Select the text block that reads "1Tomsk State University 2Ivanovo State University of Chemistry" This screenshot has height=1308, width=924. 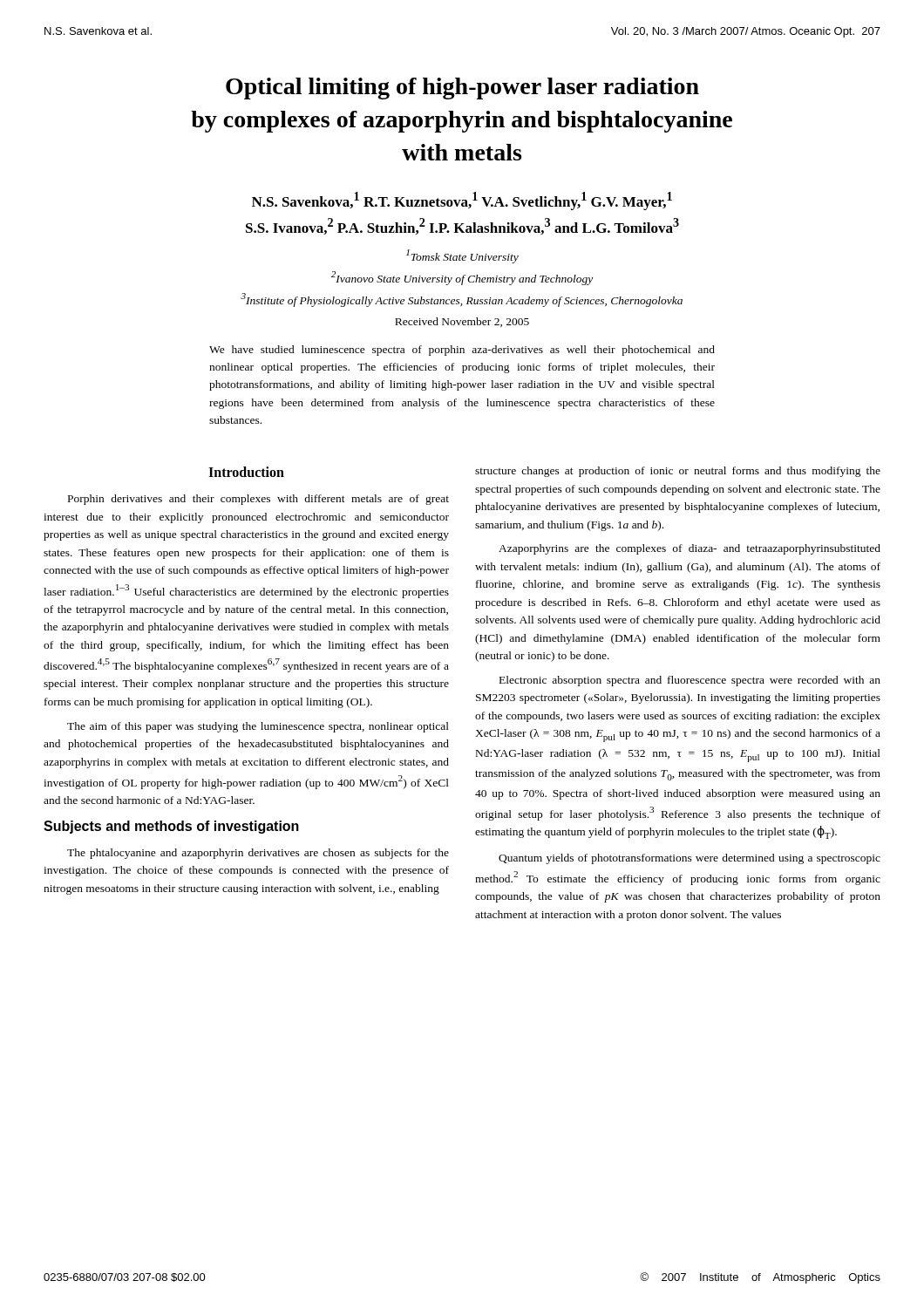pos(462,277)
